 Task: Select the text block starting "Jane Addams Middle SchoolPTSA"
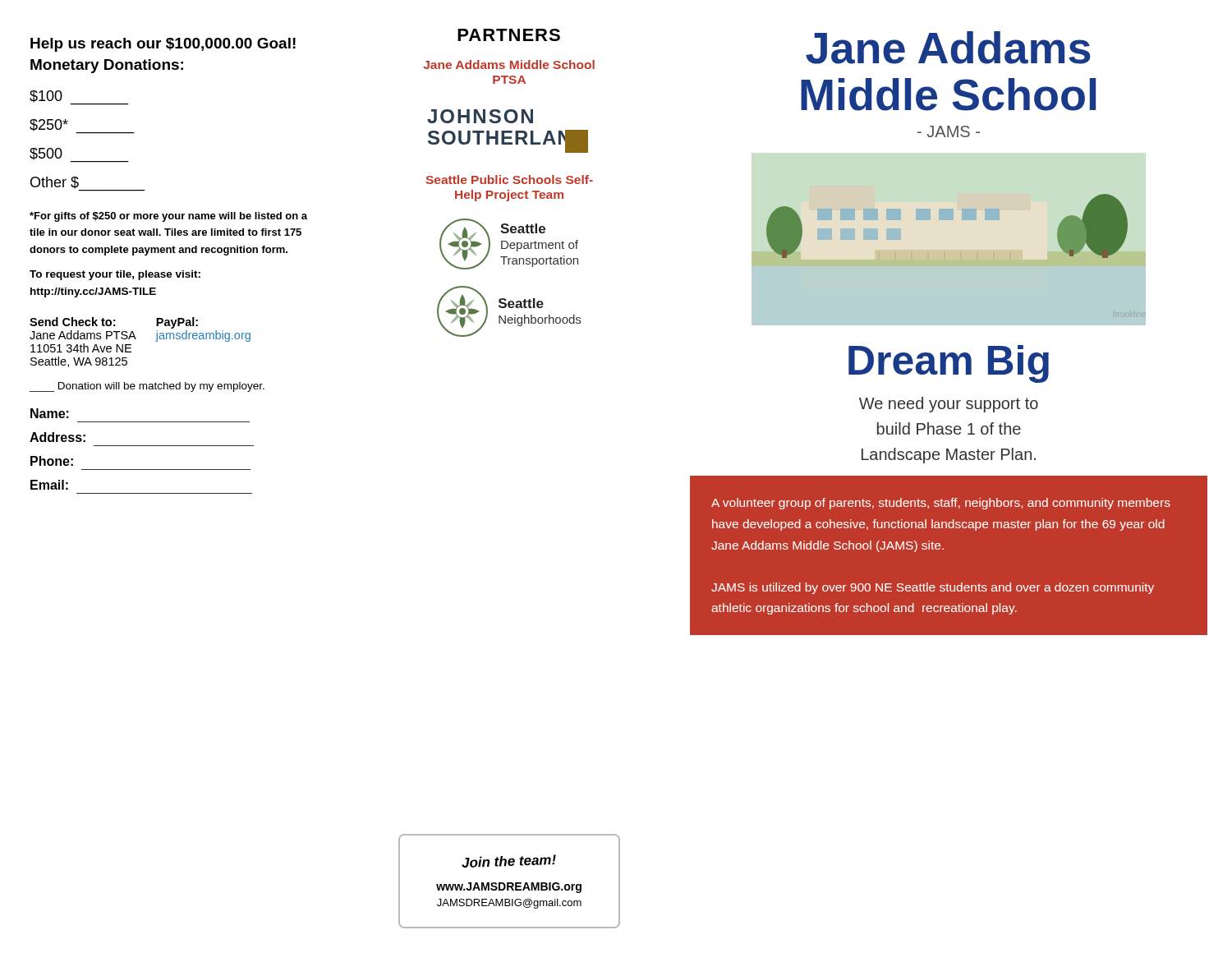tap(509, 72)
